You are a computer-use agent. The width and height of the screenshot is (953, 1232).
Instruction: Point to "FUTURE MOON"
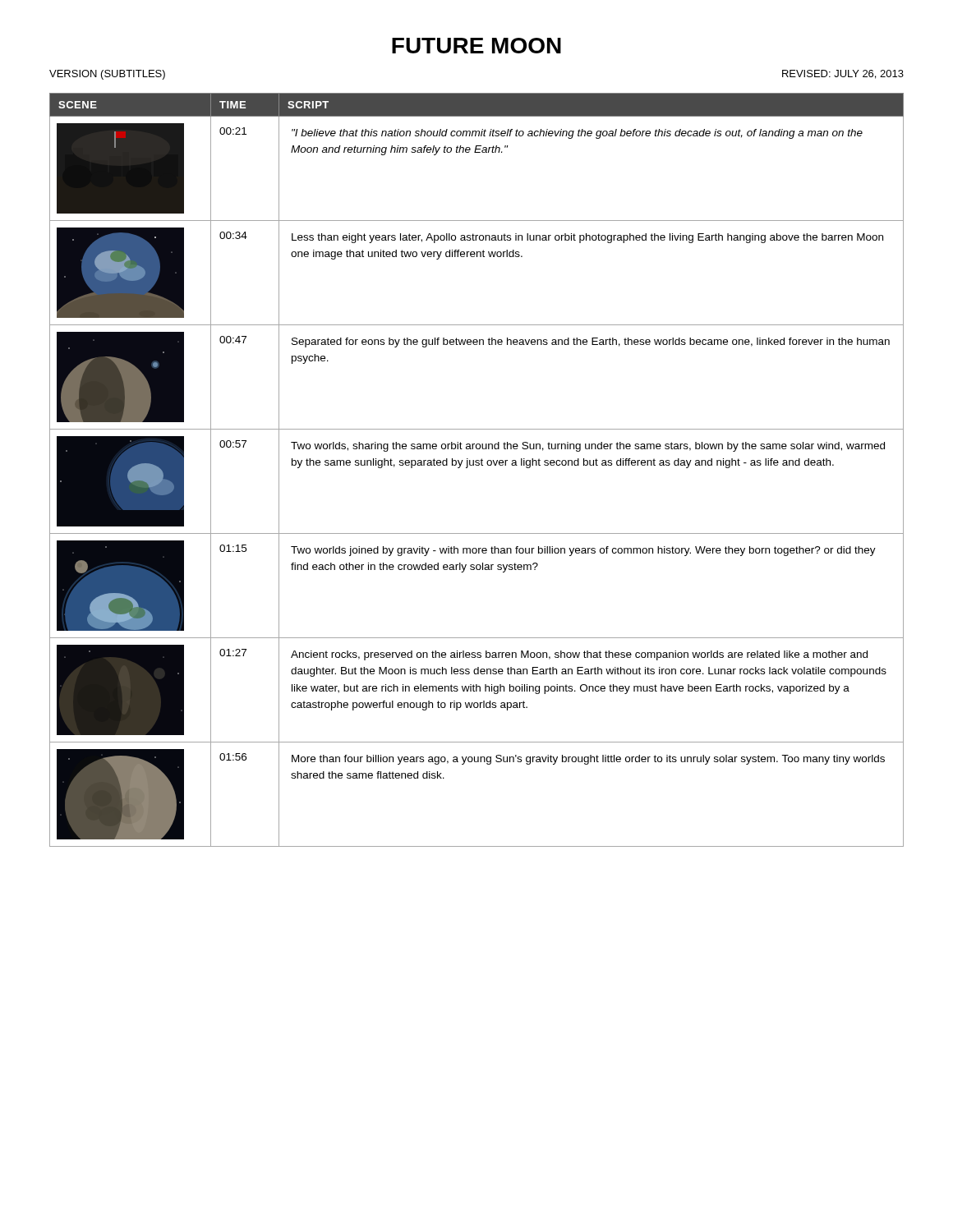pyautogui.click(x=476, y=46)
